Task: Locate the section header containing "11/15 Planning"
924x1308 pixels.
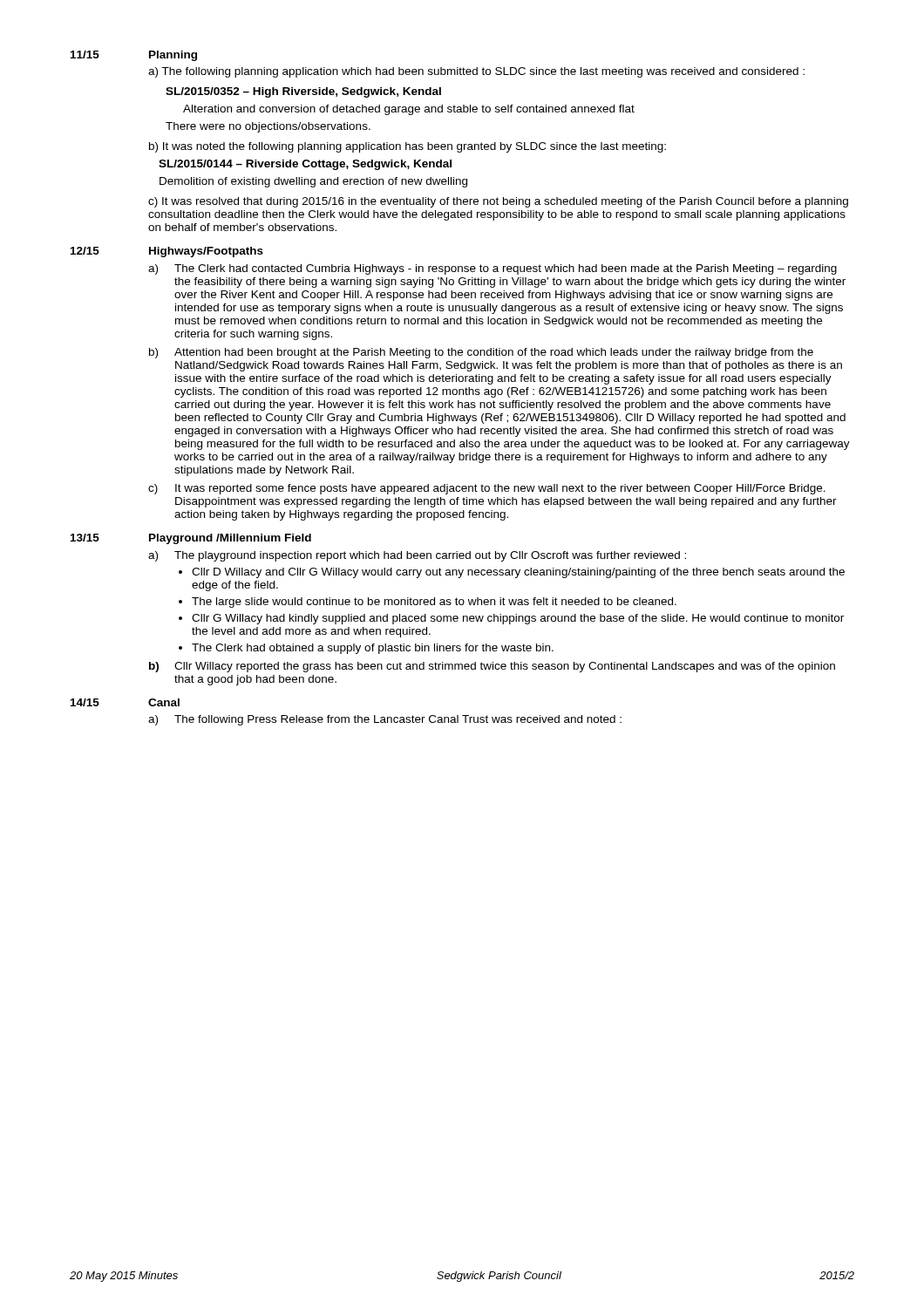Action: tap(84, 55)
